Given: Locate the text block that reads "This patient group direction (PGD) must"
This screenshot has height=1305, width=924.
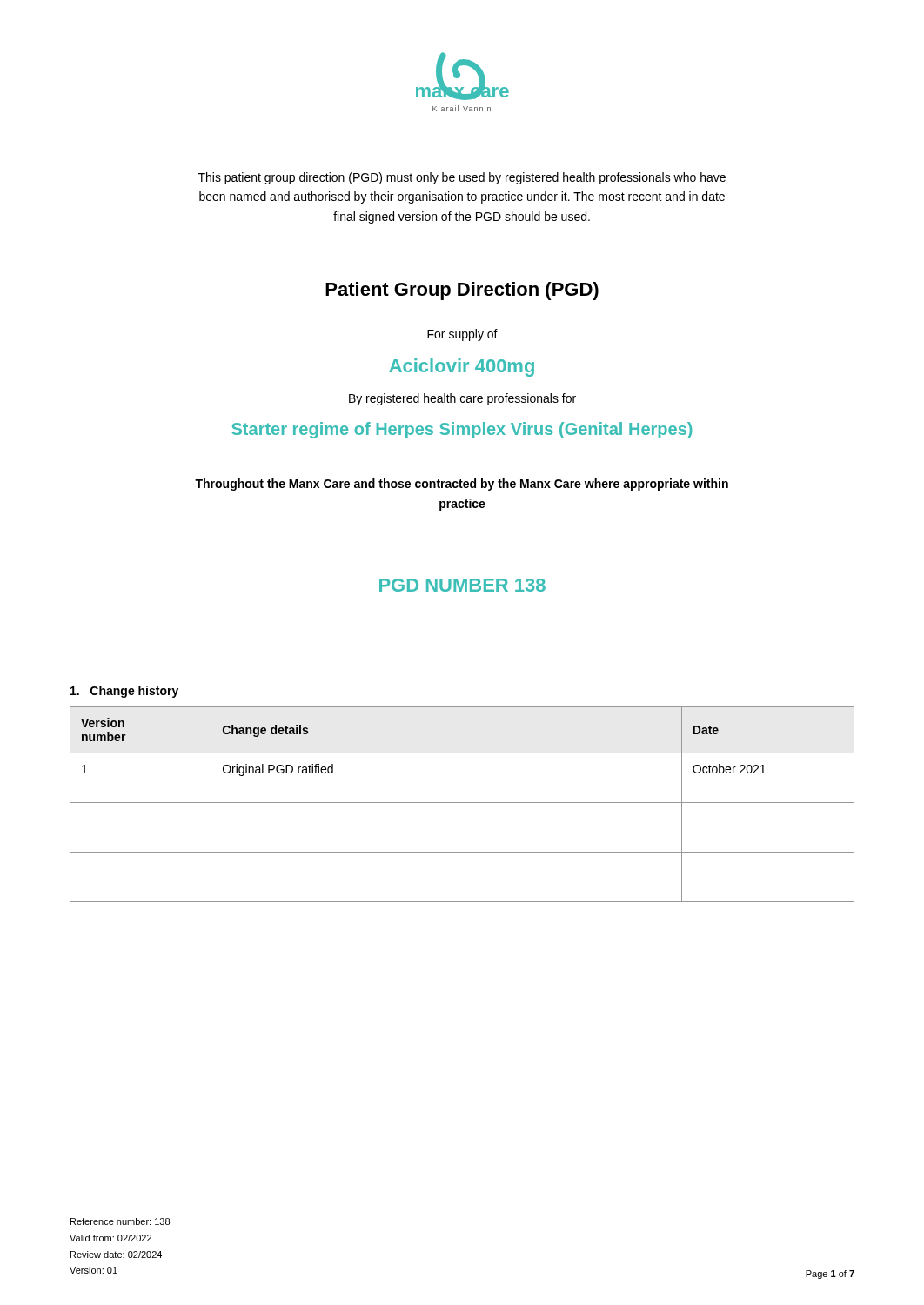Looking at the screenshot, I should (x=462, y=197).
